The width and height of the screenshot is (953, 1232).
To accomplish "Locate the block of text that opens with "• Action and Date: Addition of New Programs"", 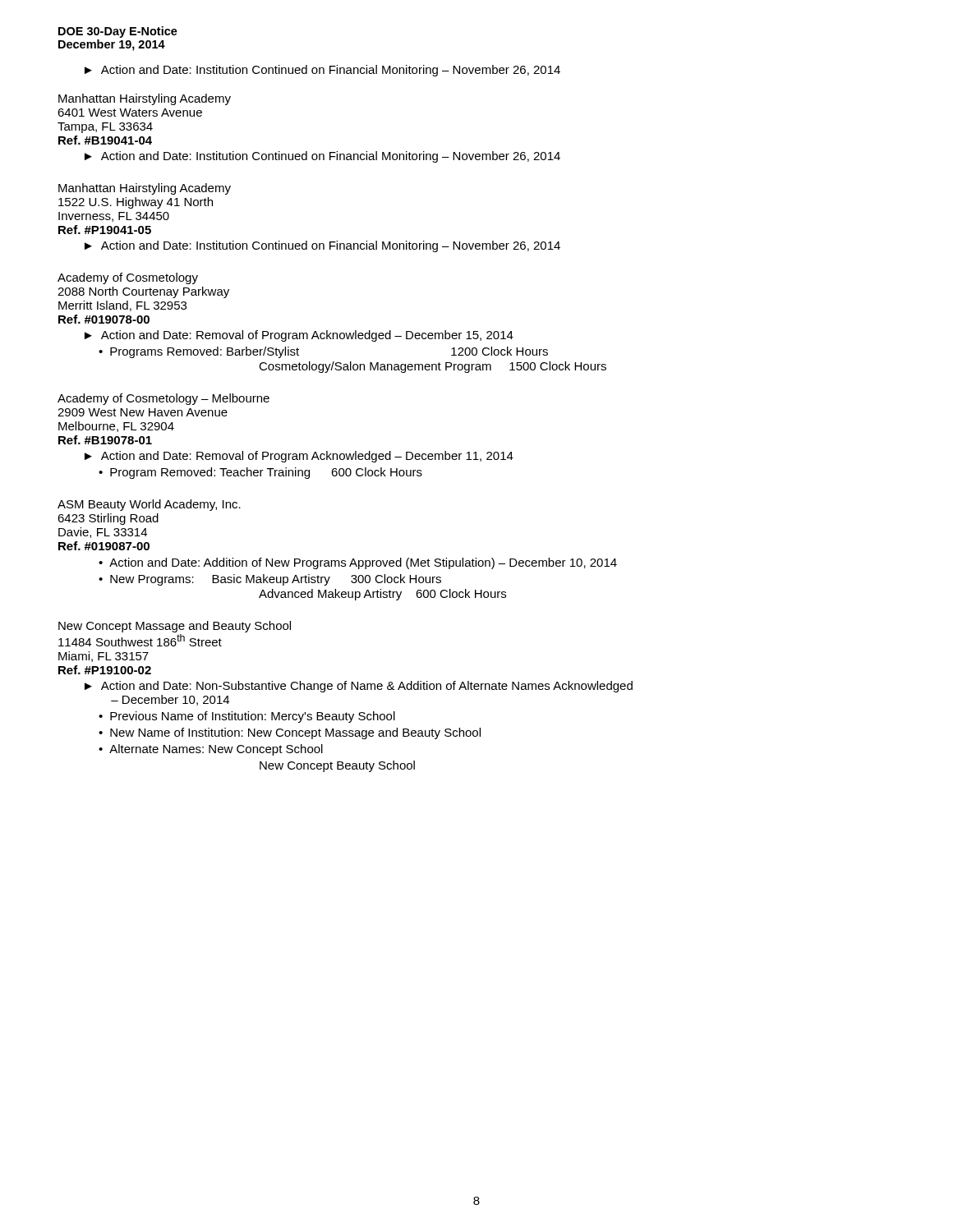I will coord(358,562).
